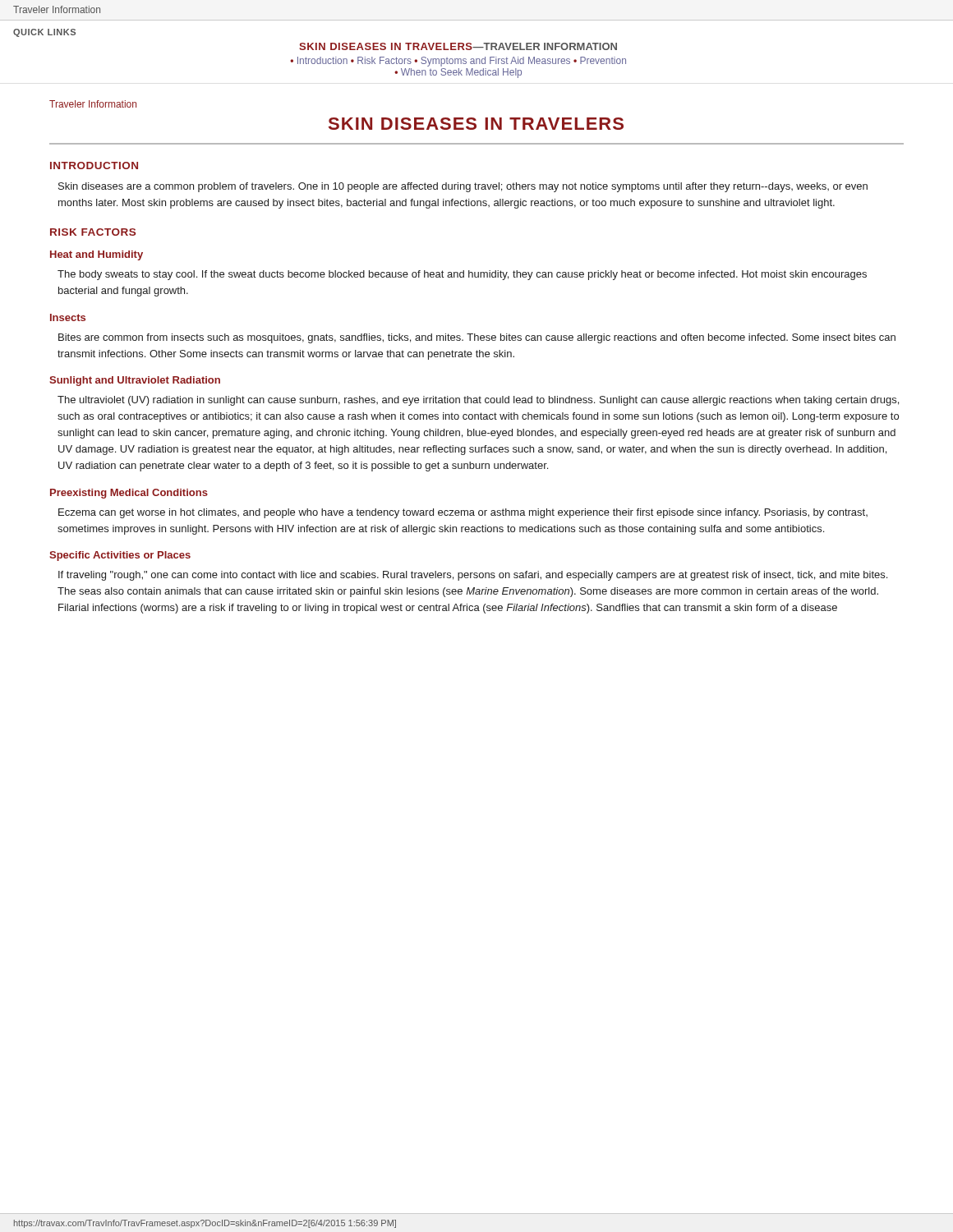
Task: Click the passage that begins "Bites are common from"
Action: (x=477, y=345)
